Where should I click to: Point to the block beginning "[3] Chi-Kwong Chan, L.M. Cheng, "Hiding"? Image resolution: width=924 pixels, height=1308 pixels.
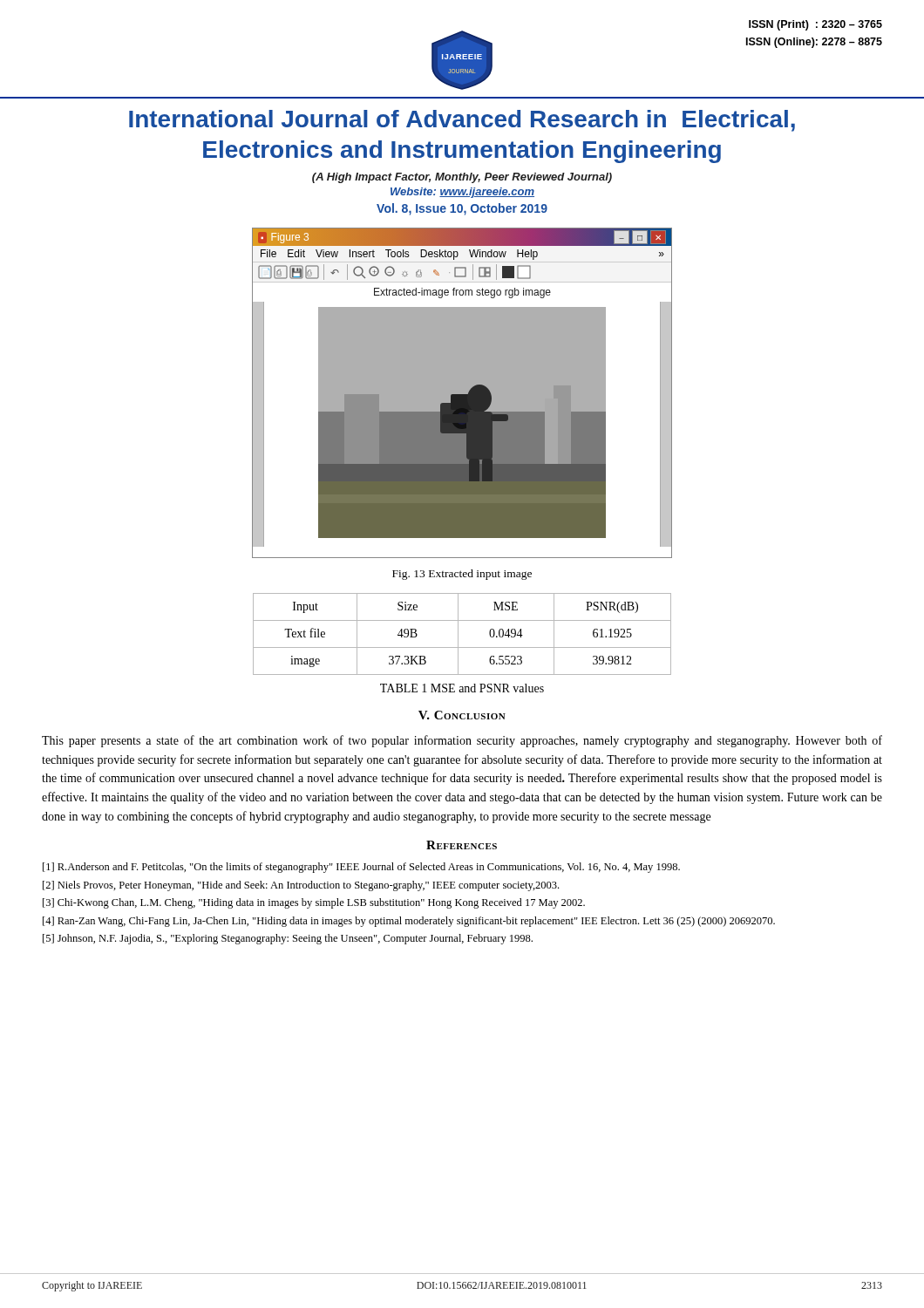pos(314,903)
